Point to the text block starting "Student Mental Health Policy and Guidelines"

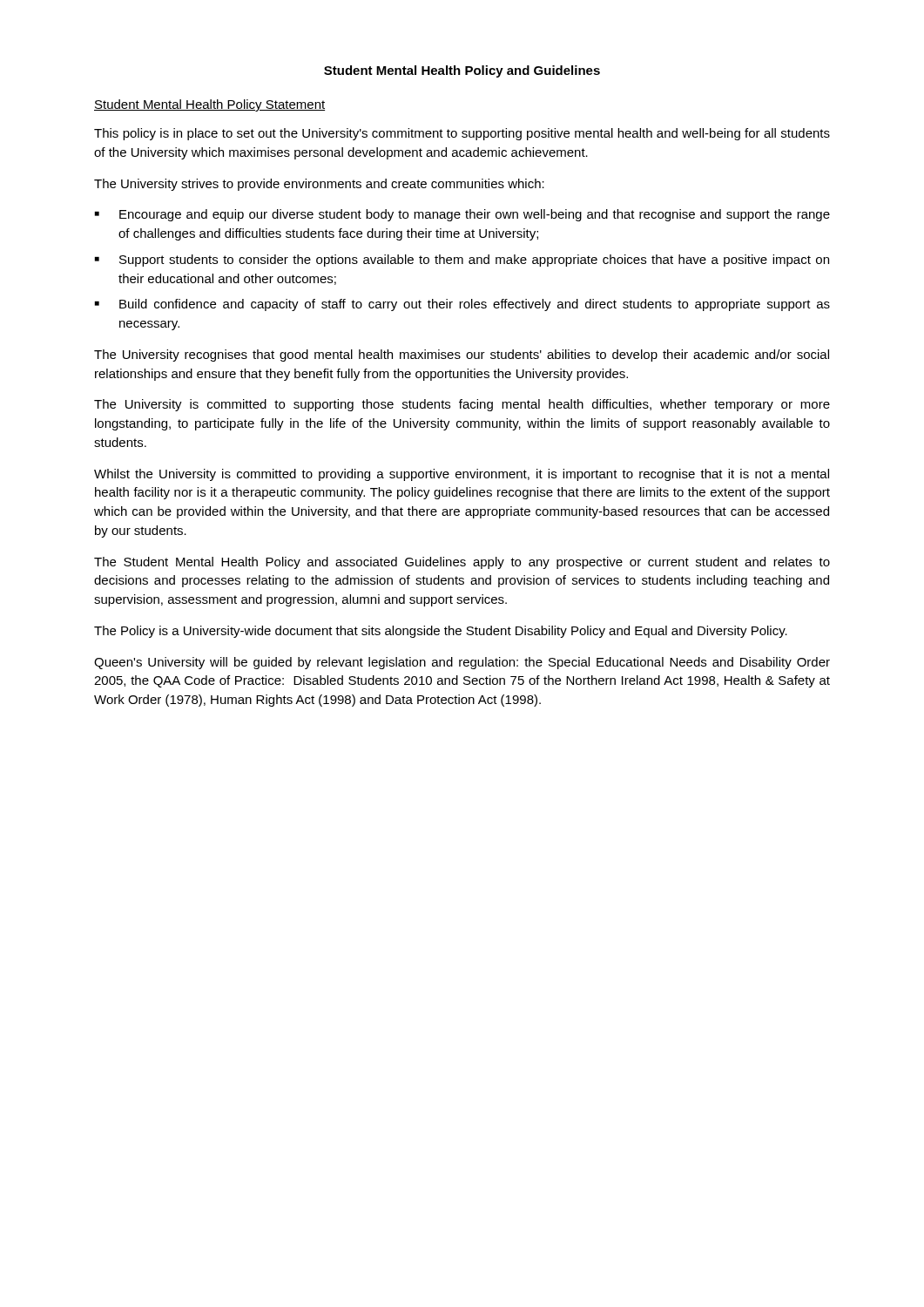pyautogui.click(x=462, y=70)
